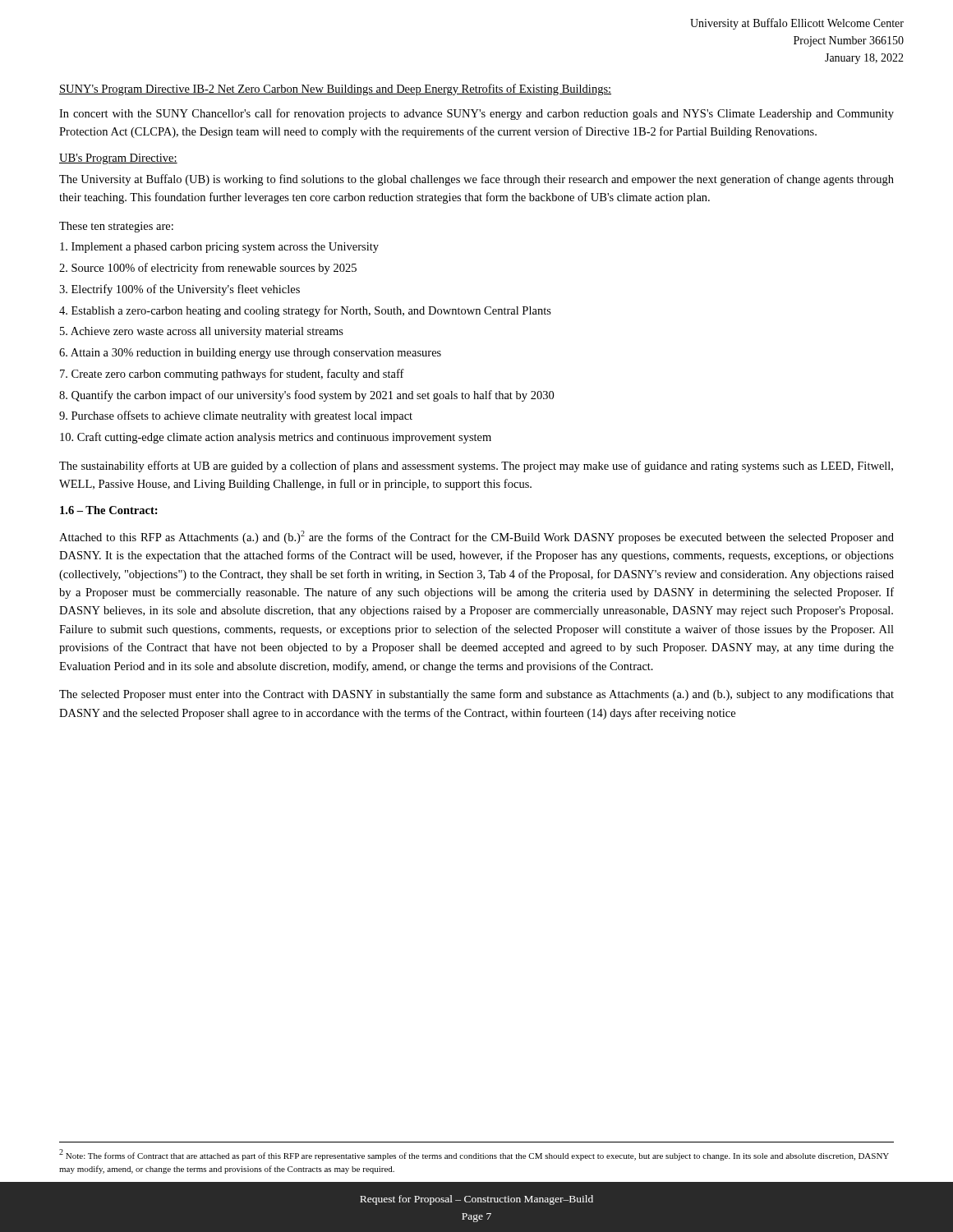Click on the text block with the text "Attached to this RFP as Attachments (a.) and"
This screenshot has height=1232, width=953.
(x=476, y=601)
